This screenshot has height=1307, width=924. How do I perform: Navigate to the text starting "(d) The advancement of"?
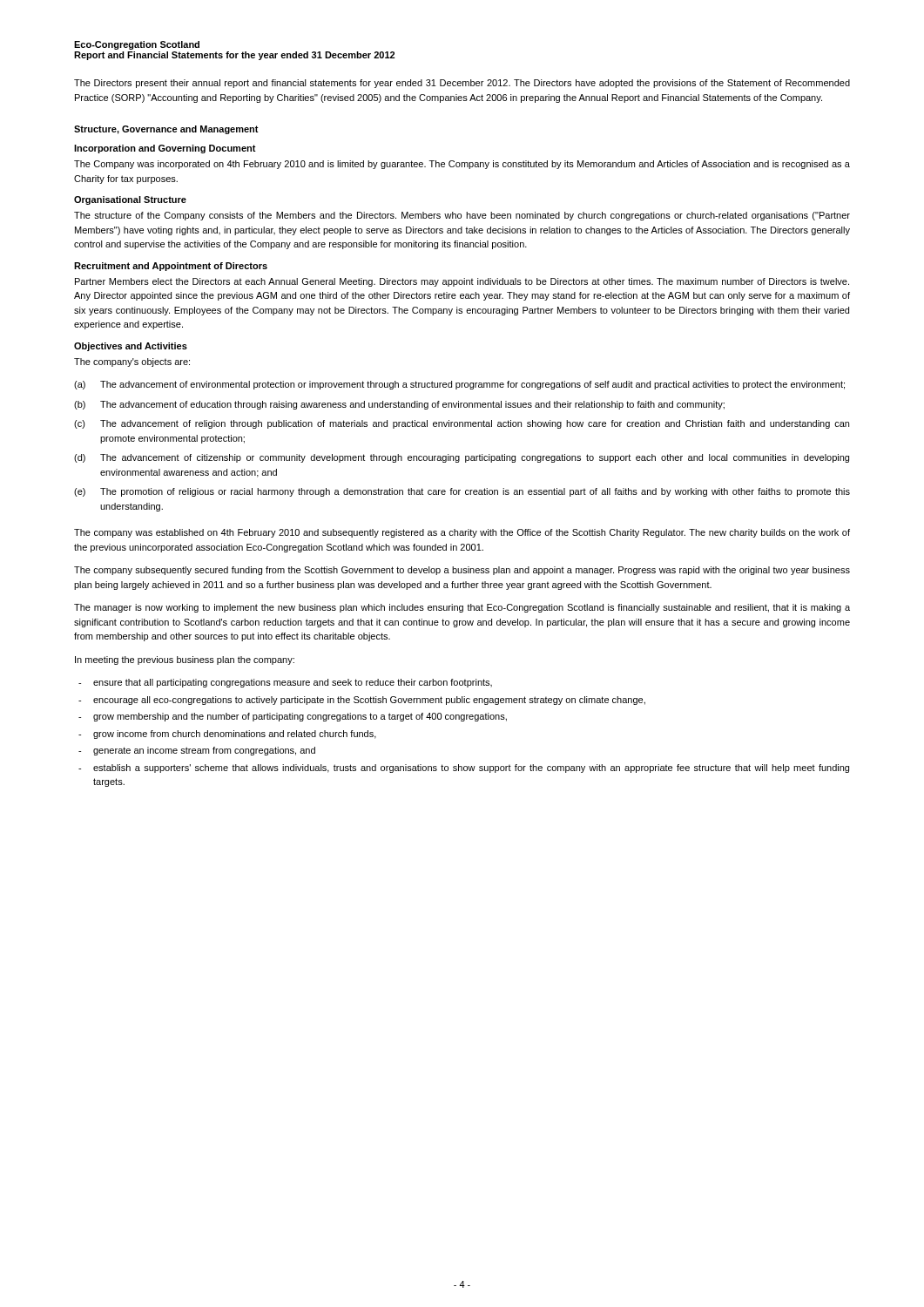462,464
